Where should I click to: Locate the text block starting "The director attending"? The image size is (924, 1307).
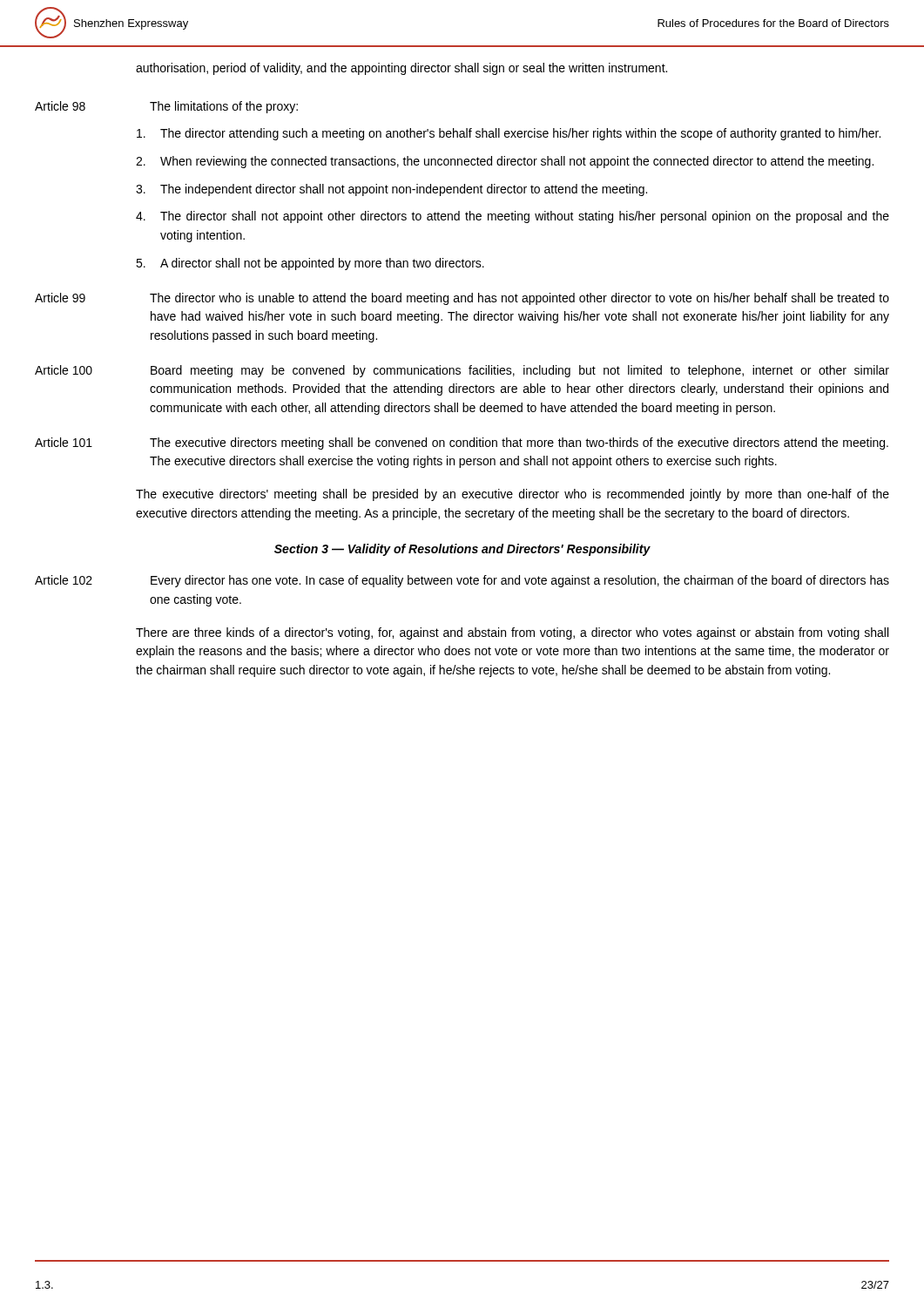click(512, 134)
